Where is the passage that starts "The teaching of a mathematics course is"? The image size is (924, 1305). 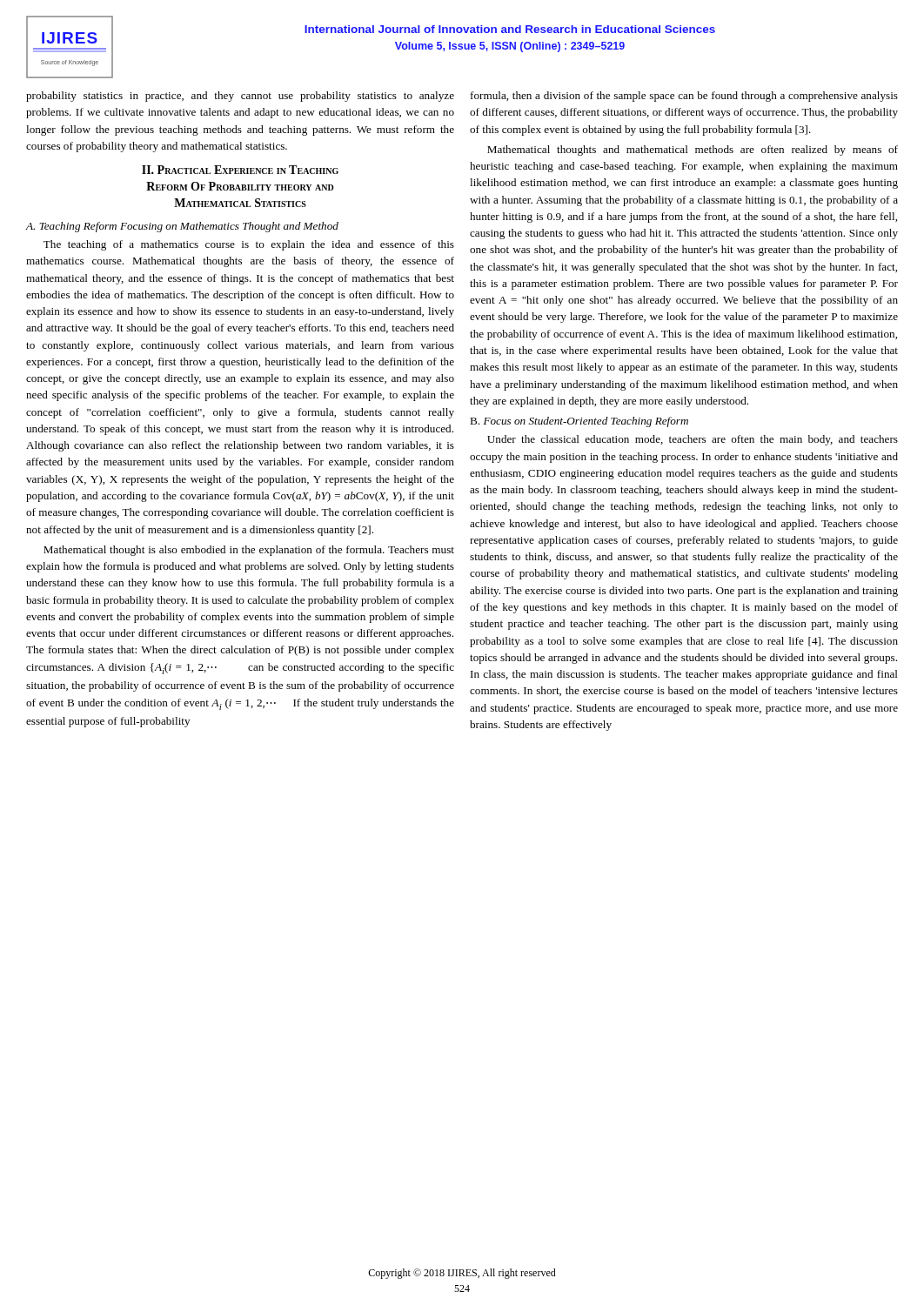(240, 483)
